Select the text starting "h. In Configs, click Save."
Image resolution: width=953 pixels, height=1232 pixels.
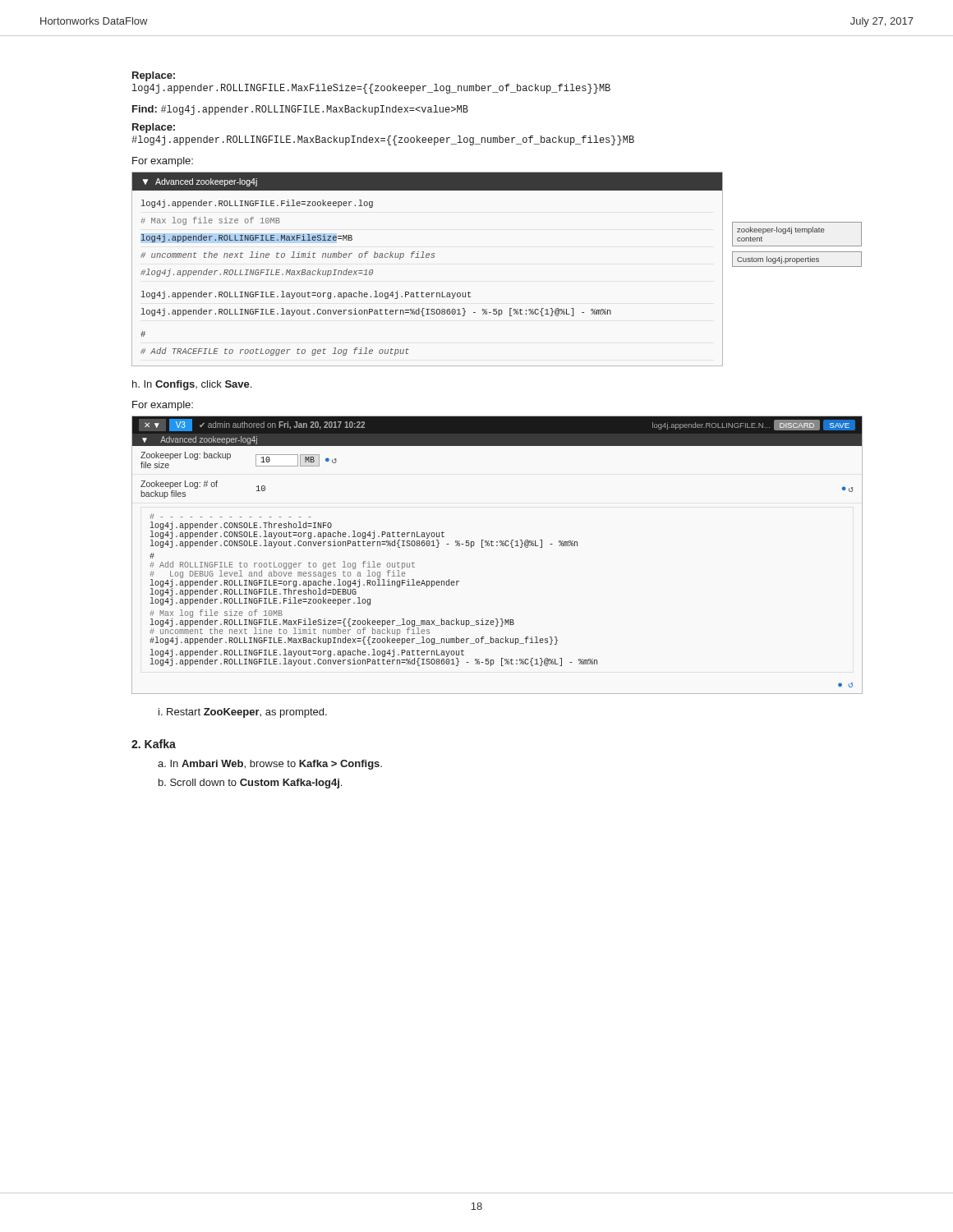click(x=192, y=384)
